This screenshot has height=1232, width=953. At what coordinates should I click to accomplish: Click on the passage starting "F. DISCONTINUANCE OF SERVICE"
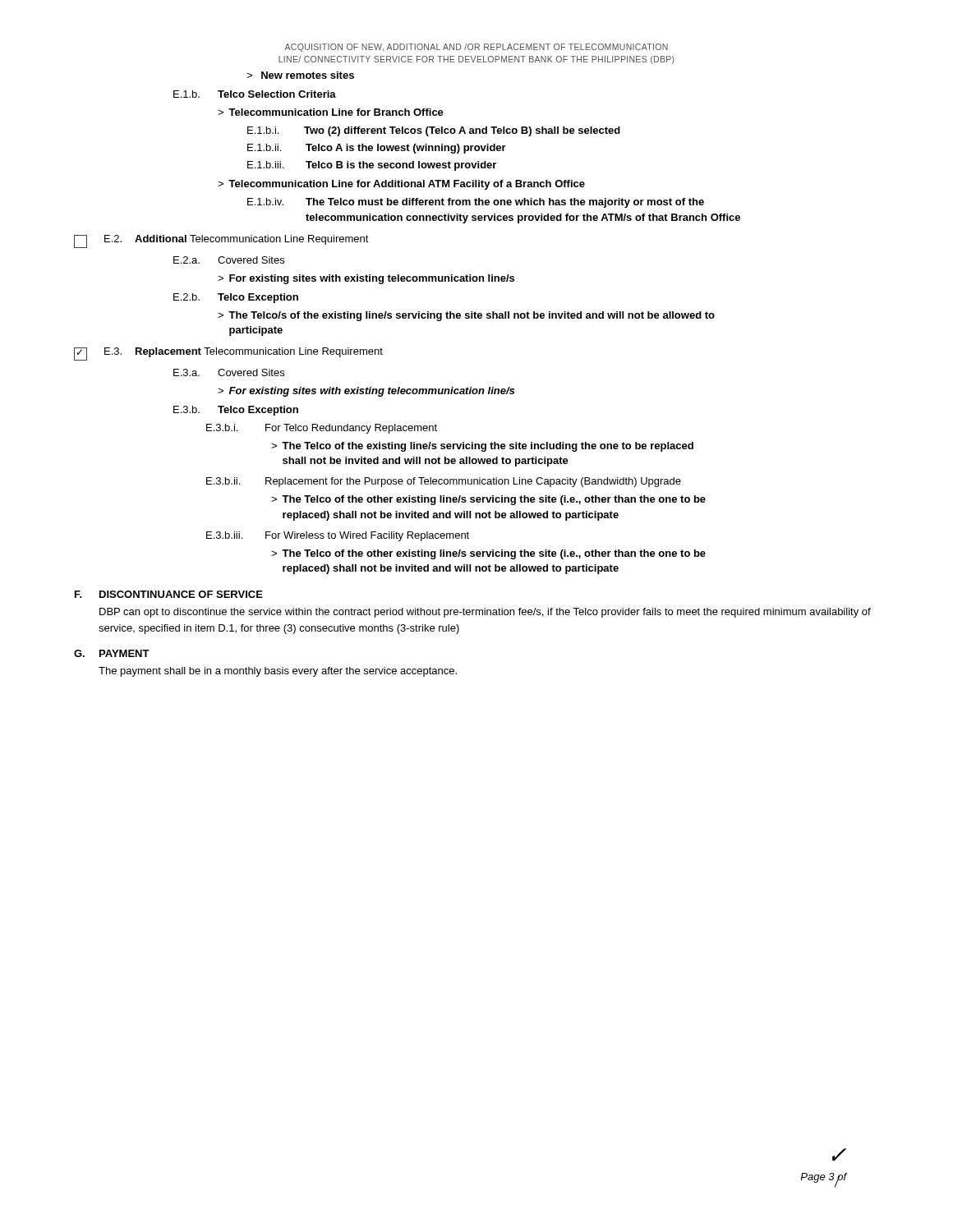tap(169, 594)
